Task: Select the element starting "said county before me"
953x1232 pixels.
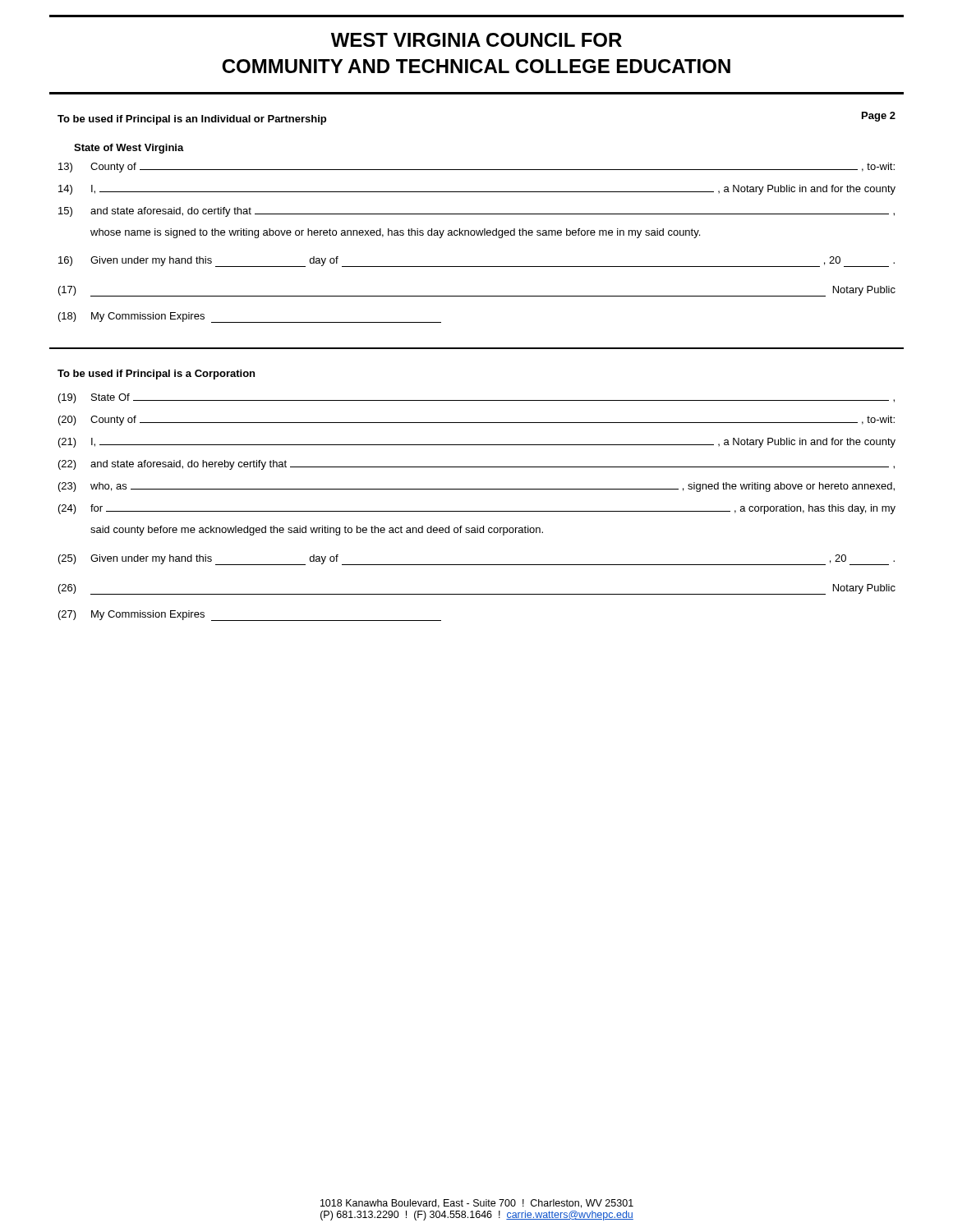Action: [317, 530]
